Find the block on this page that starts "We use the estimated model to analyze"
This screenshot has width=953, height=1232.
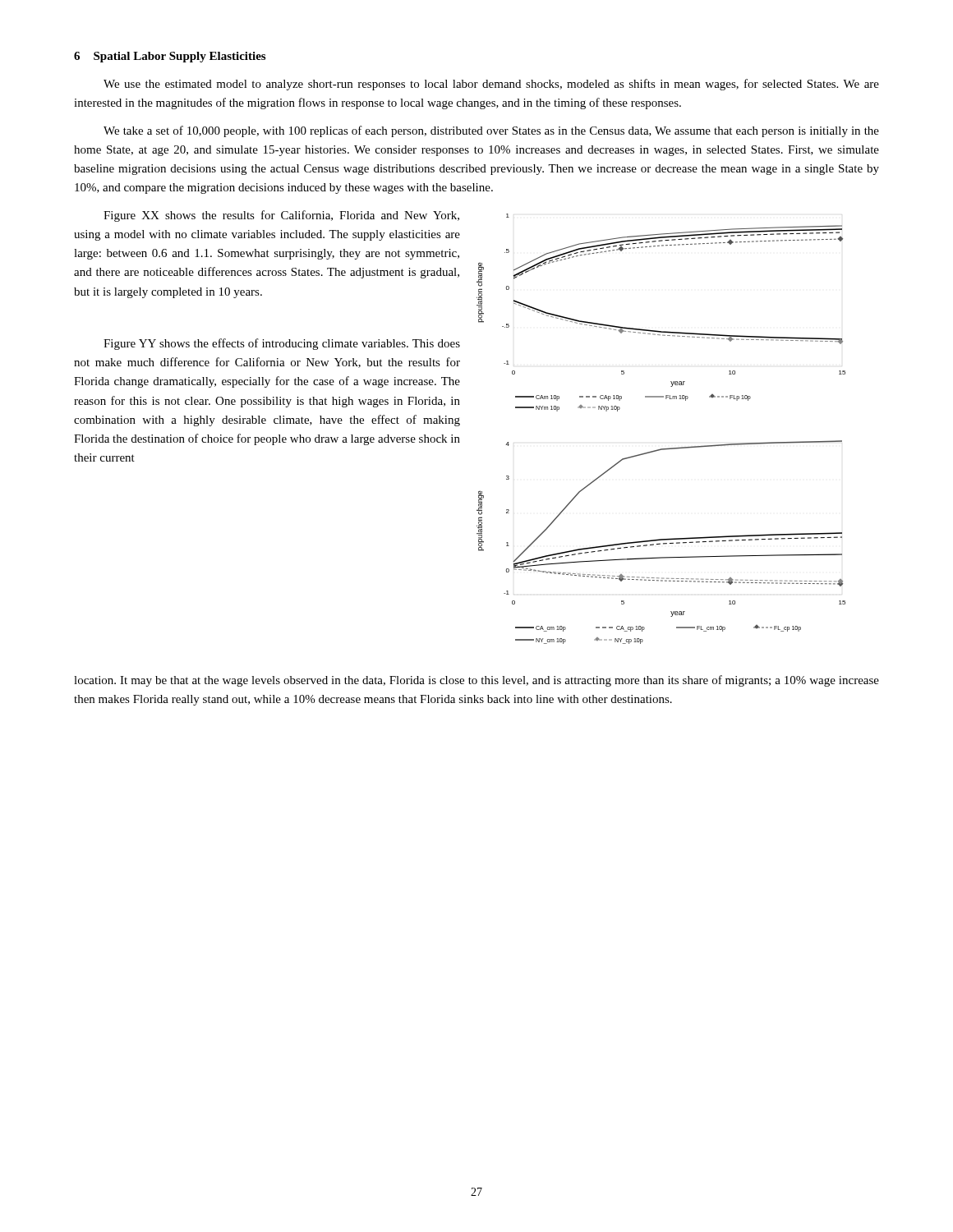(x=476, y=136)
